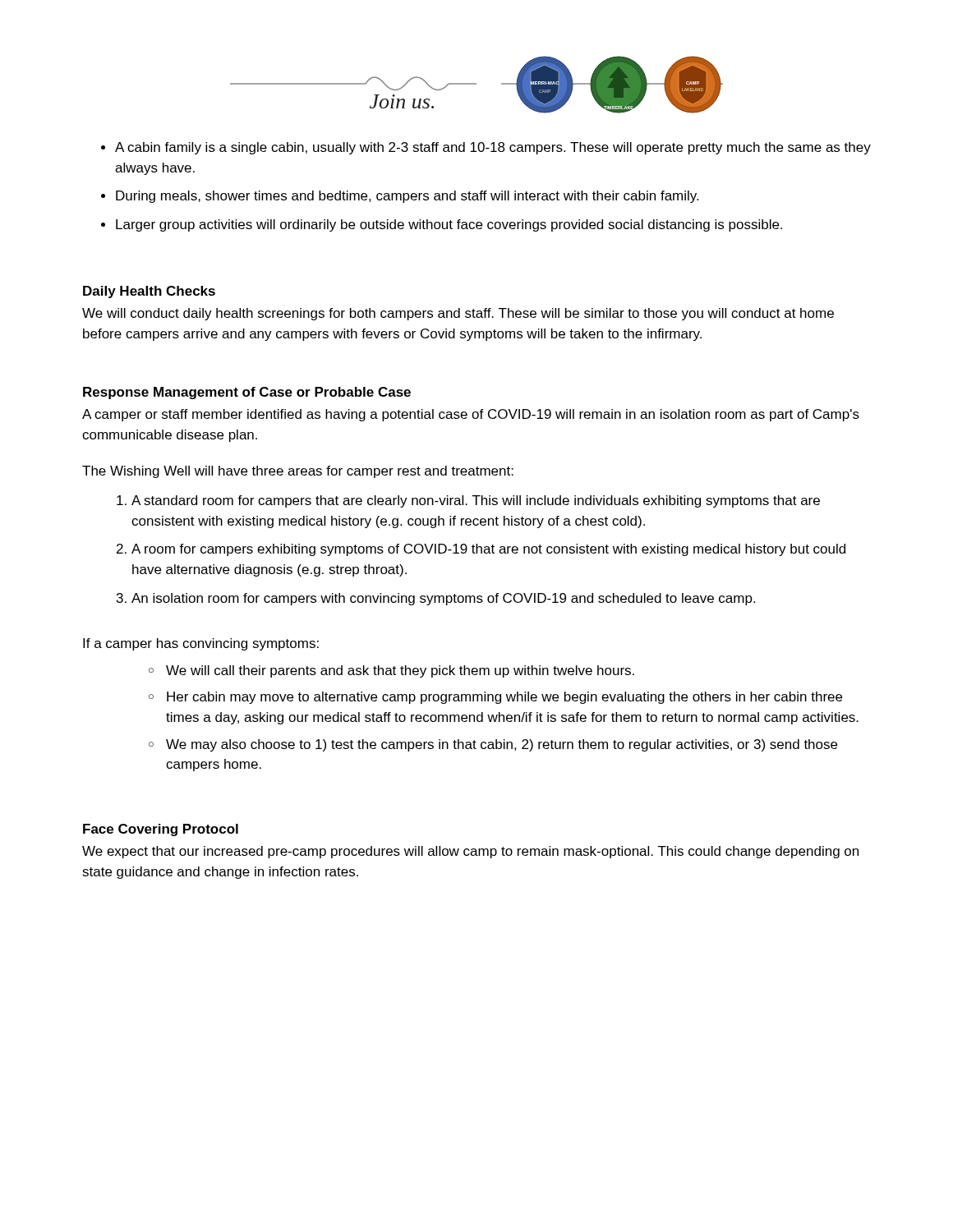The height and width of the screenshot is (1232, 953).
Task: Select the illustration
Action: click(x=476, y=82)
